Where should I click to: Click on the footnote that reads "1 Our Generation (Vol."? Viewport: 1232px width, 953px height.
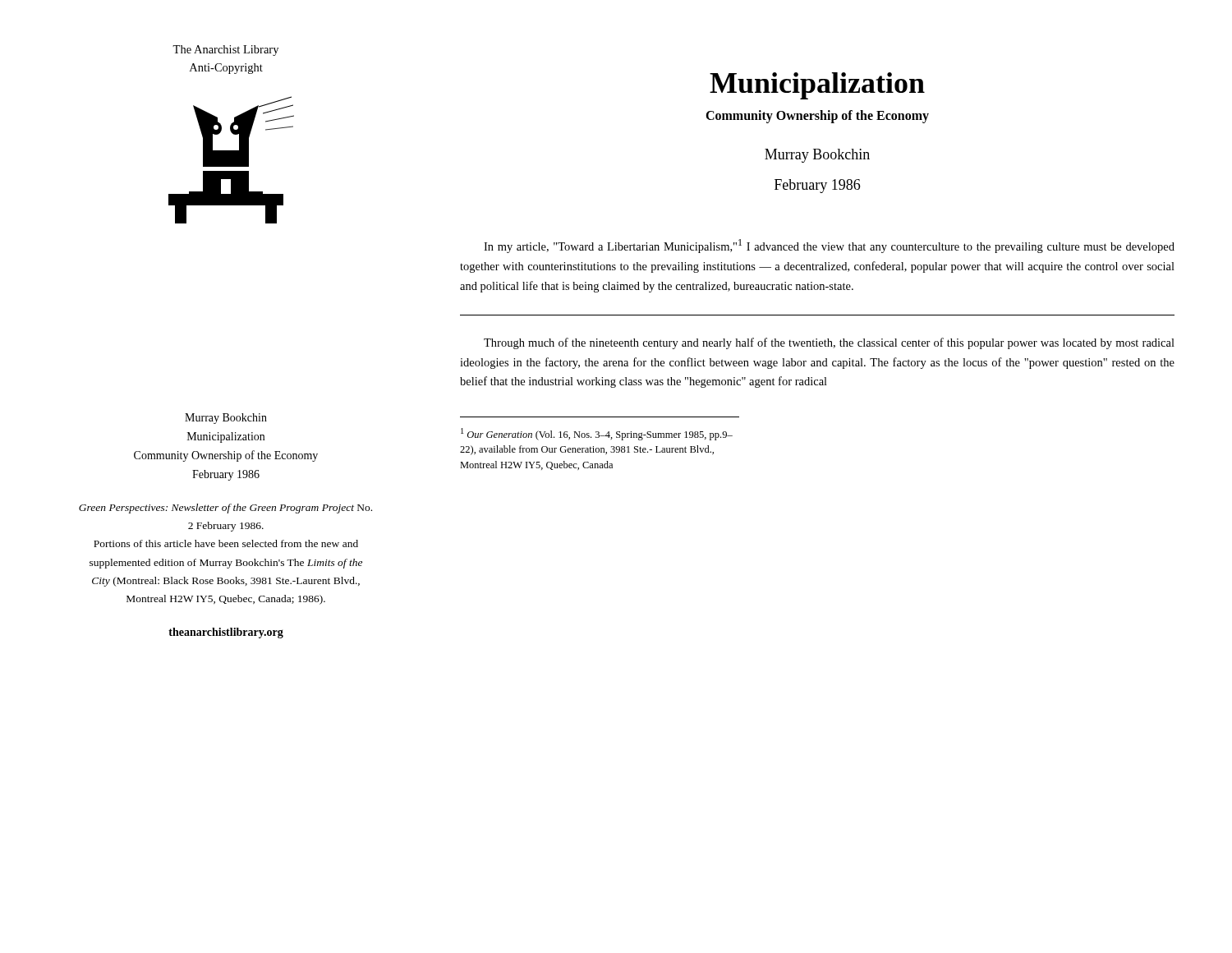[x=596, y=448]
